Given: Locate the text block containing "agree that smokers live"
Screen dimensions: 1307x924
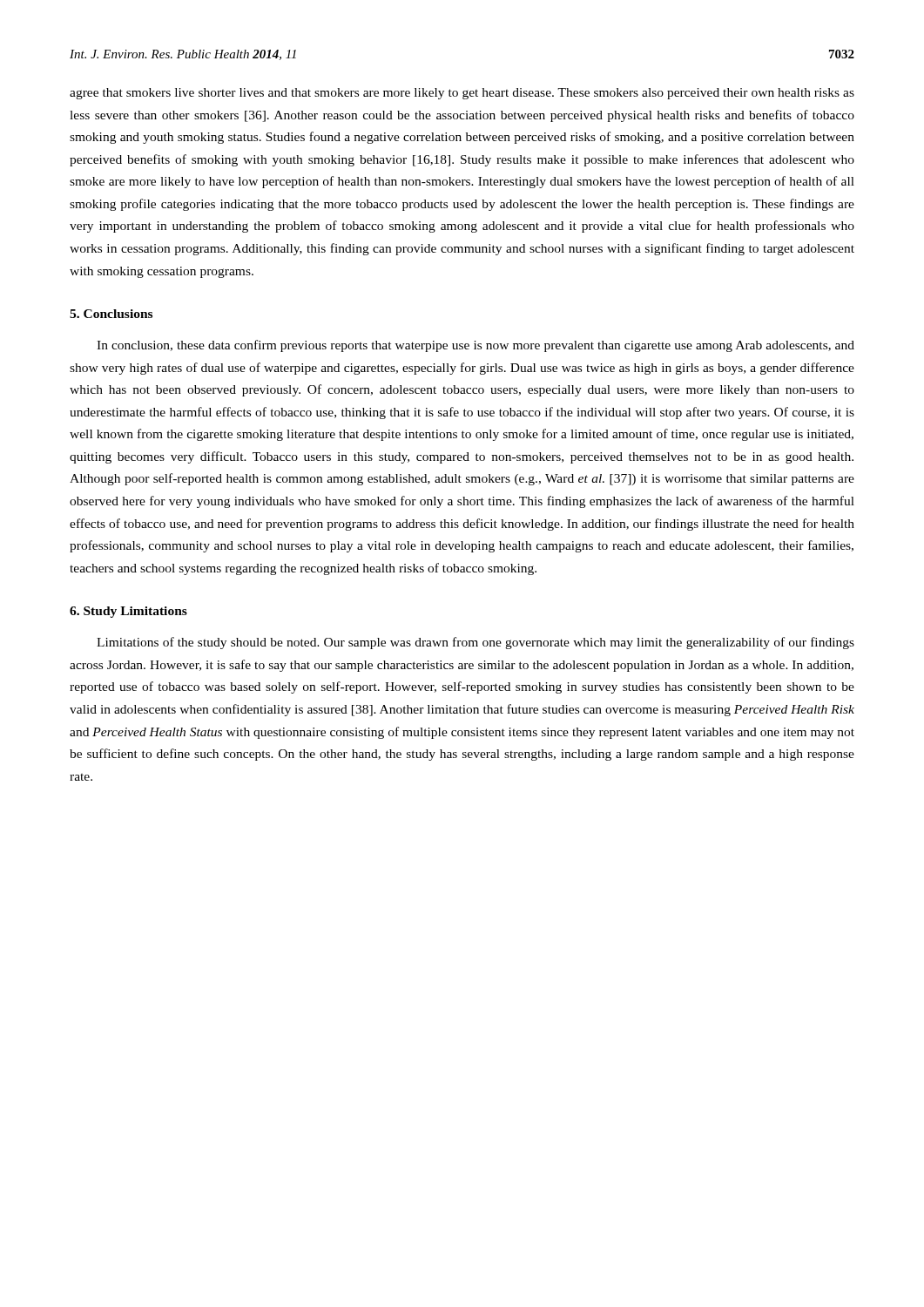Looking at the screenshot, I should (462, 181).
